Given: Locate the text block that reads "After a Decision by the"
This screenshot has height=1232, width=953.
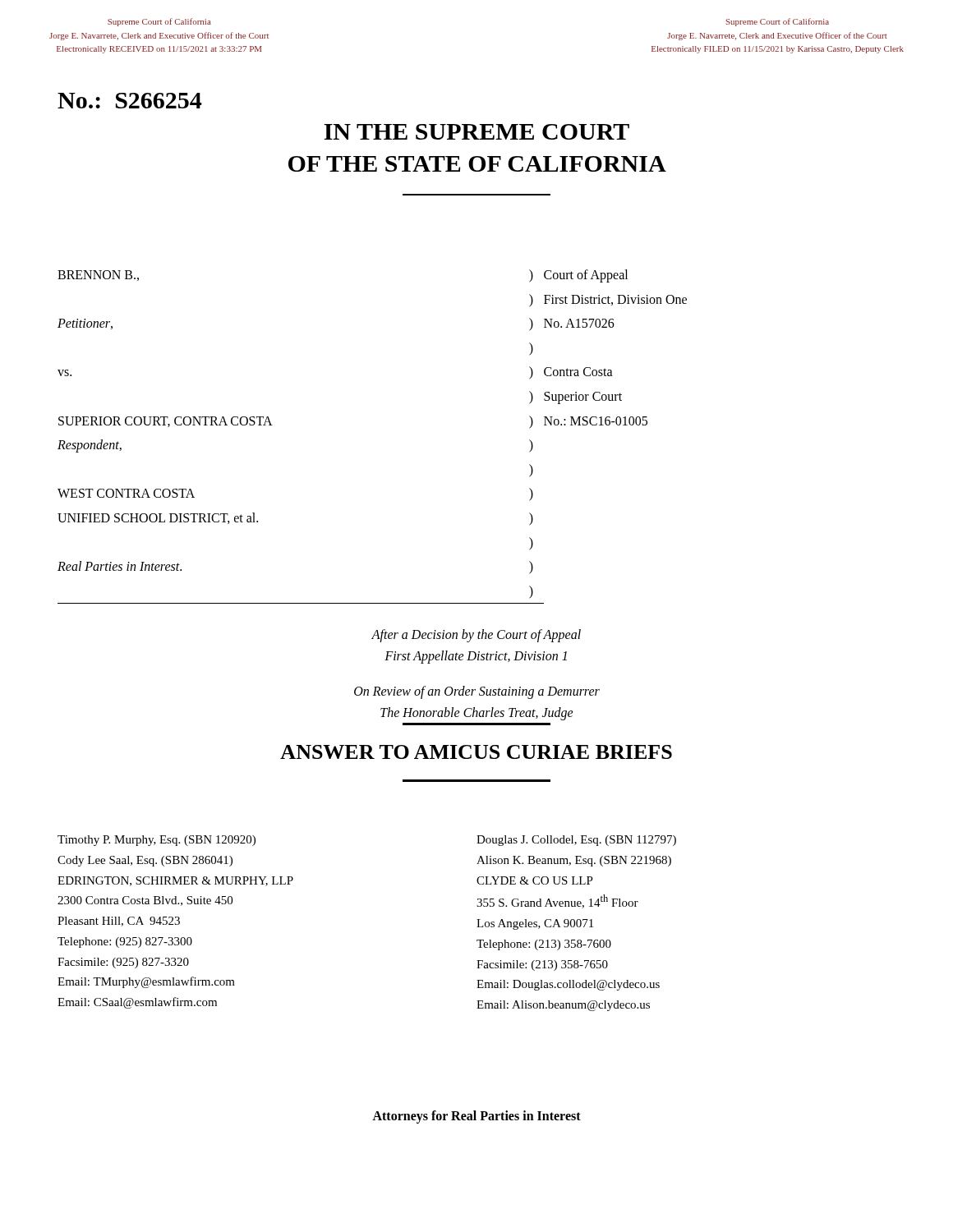Looking at the screenshot, I should point(476,636).
